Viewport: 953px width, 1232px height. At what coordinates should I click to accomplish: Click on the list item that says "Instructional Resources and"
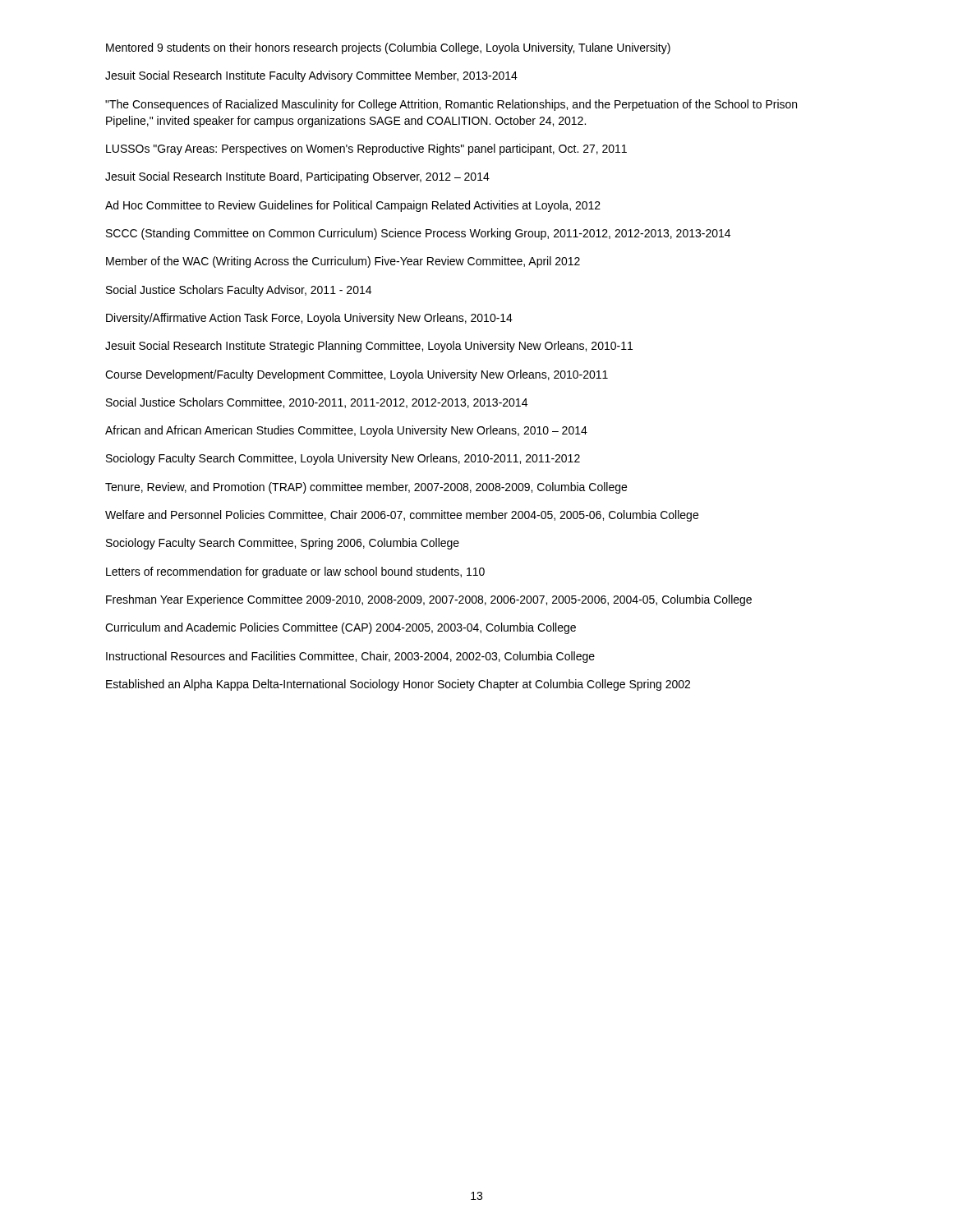(x=350, y=656)
